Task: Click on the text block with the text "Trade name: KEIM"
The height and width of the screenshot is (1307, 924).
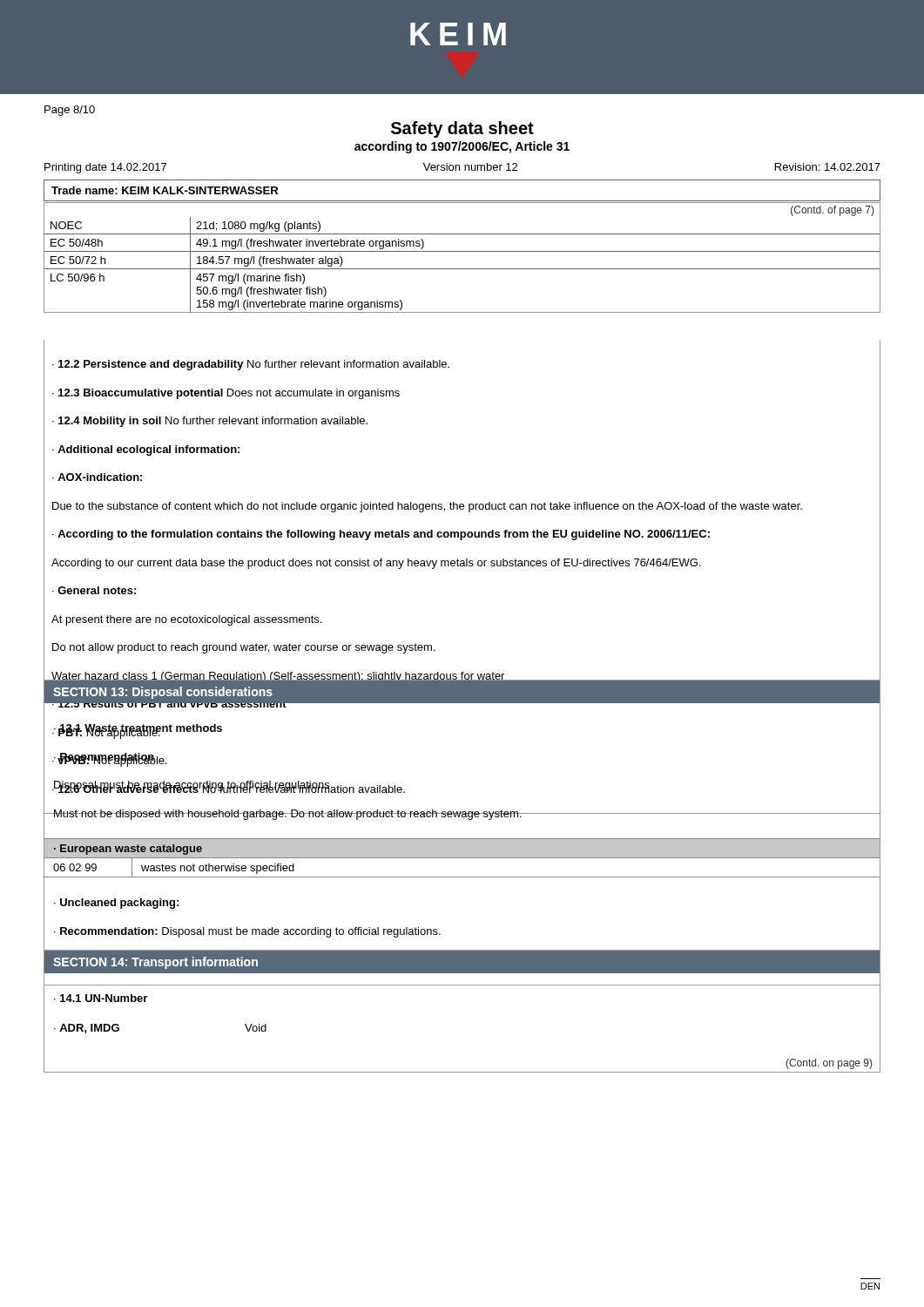Action: [165, 190]
